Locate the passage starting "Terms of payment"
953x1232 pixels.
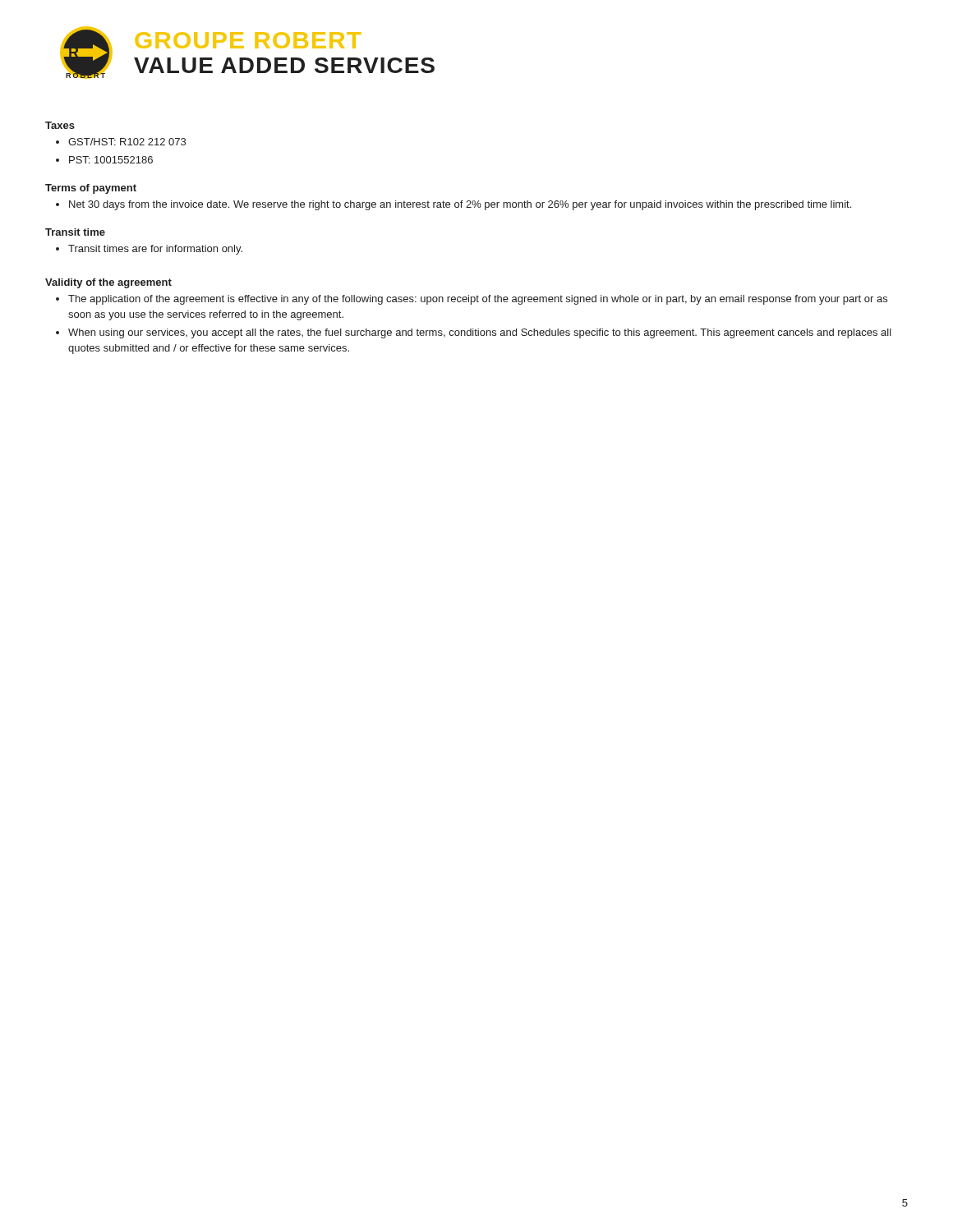[91, 187]
